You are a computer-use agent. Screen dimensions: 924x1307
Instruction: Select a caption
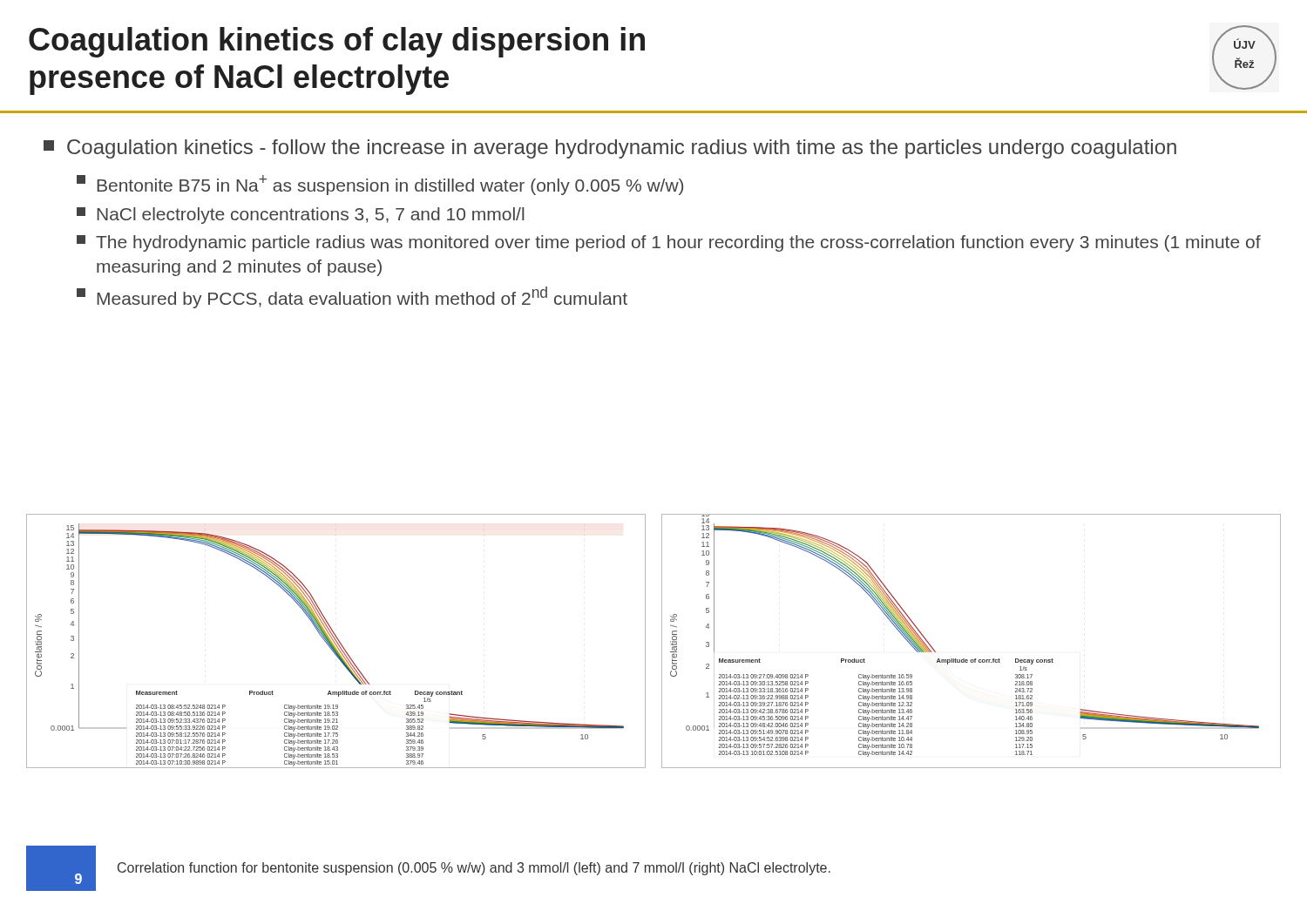[474, 868]
